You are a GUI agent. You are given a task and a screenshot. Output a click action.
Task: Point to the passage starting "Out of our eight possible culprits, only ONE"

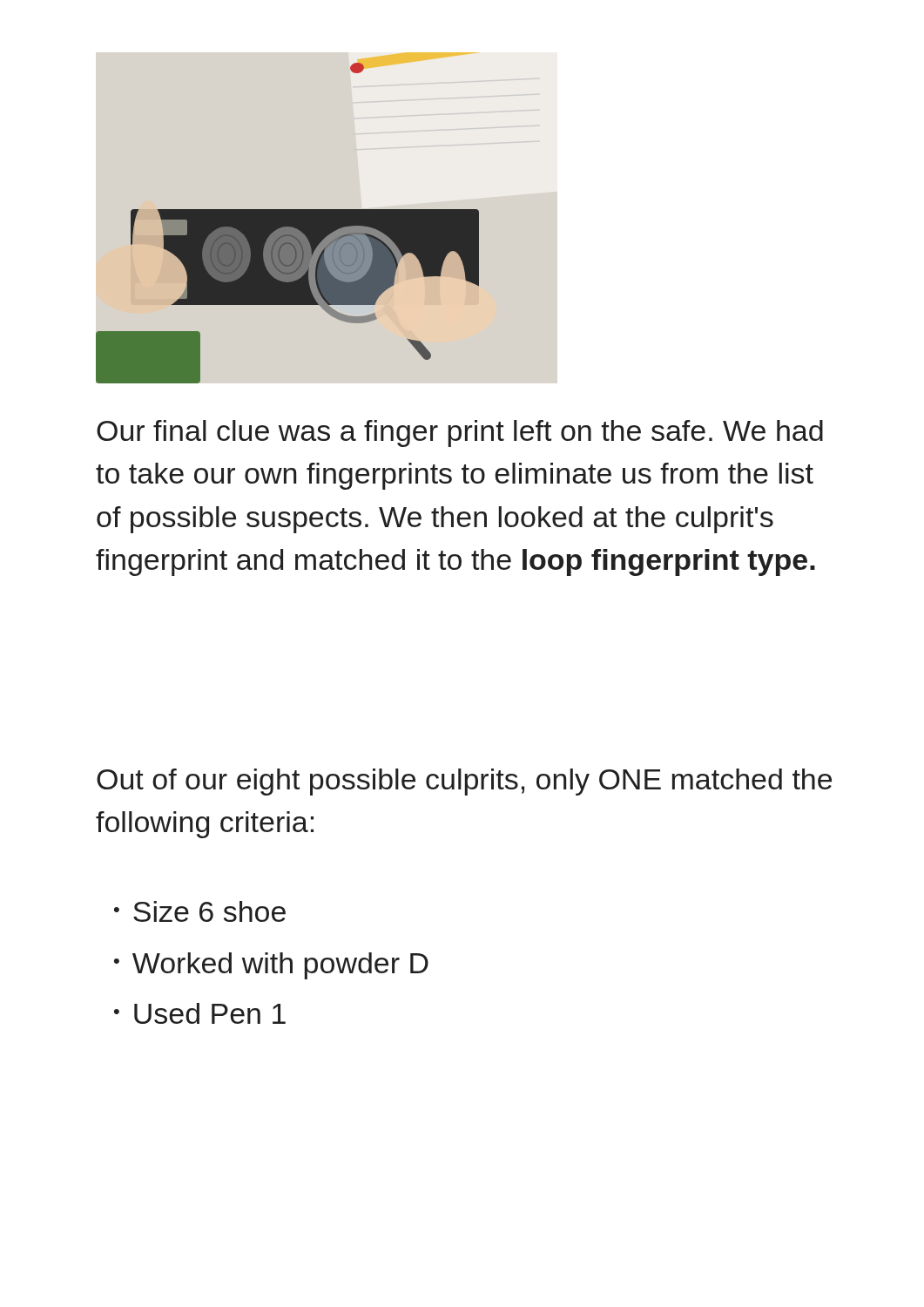(464, 800)
